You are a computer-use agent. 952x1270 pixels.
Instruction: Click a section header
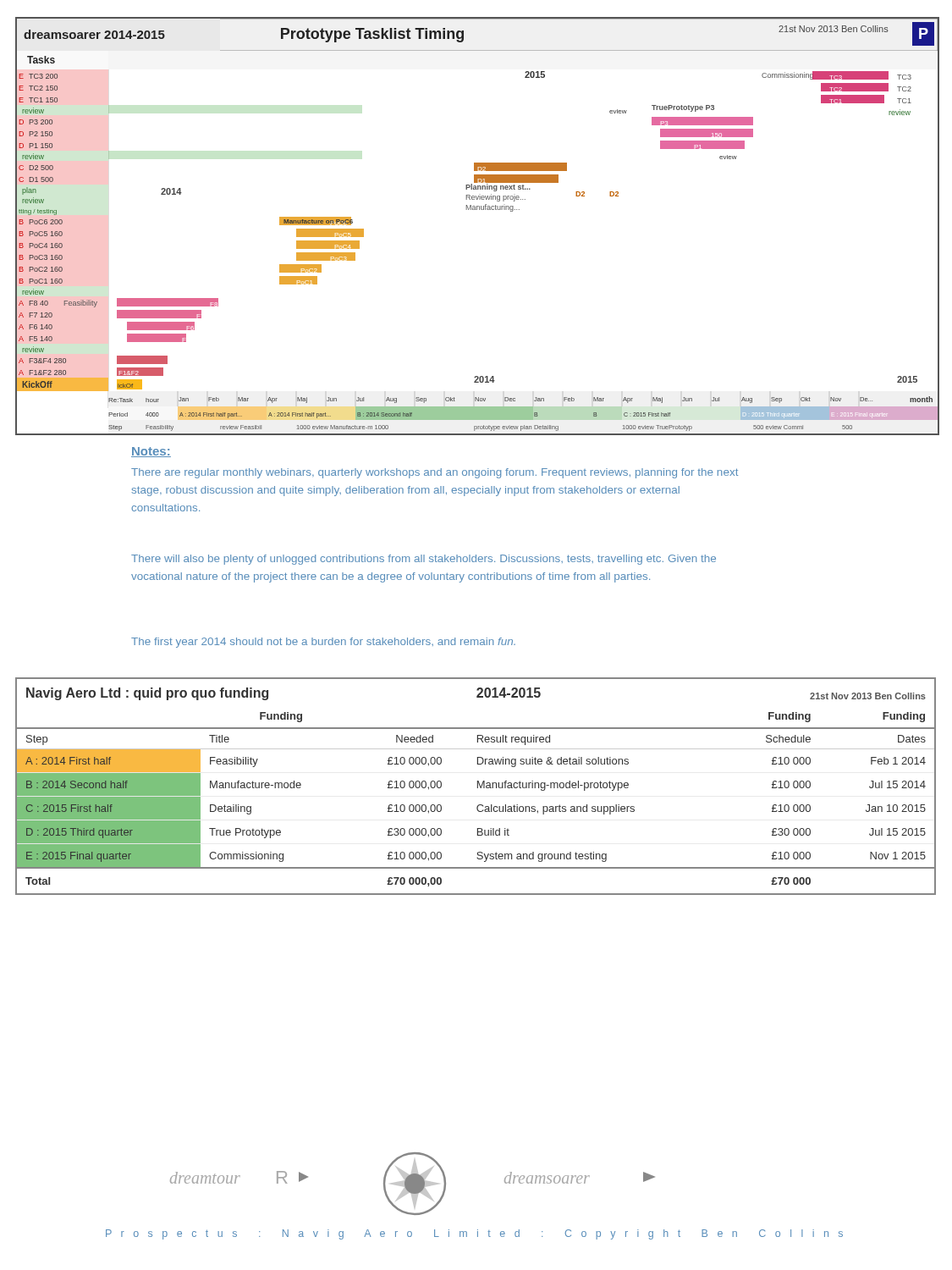(x=151, y=451)
